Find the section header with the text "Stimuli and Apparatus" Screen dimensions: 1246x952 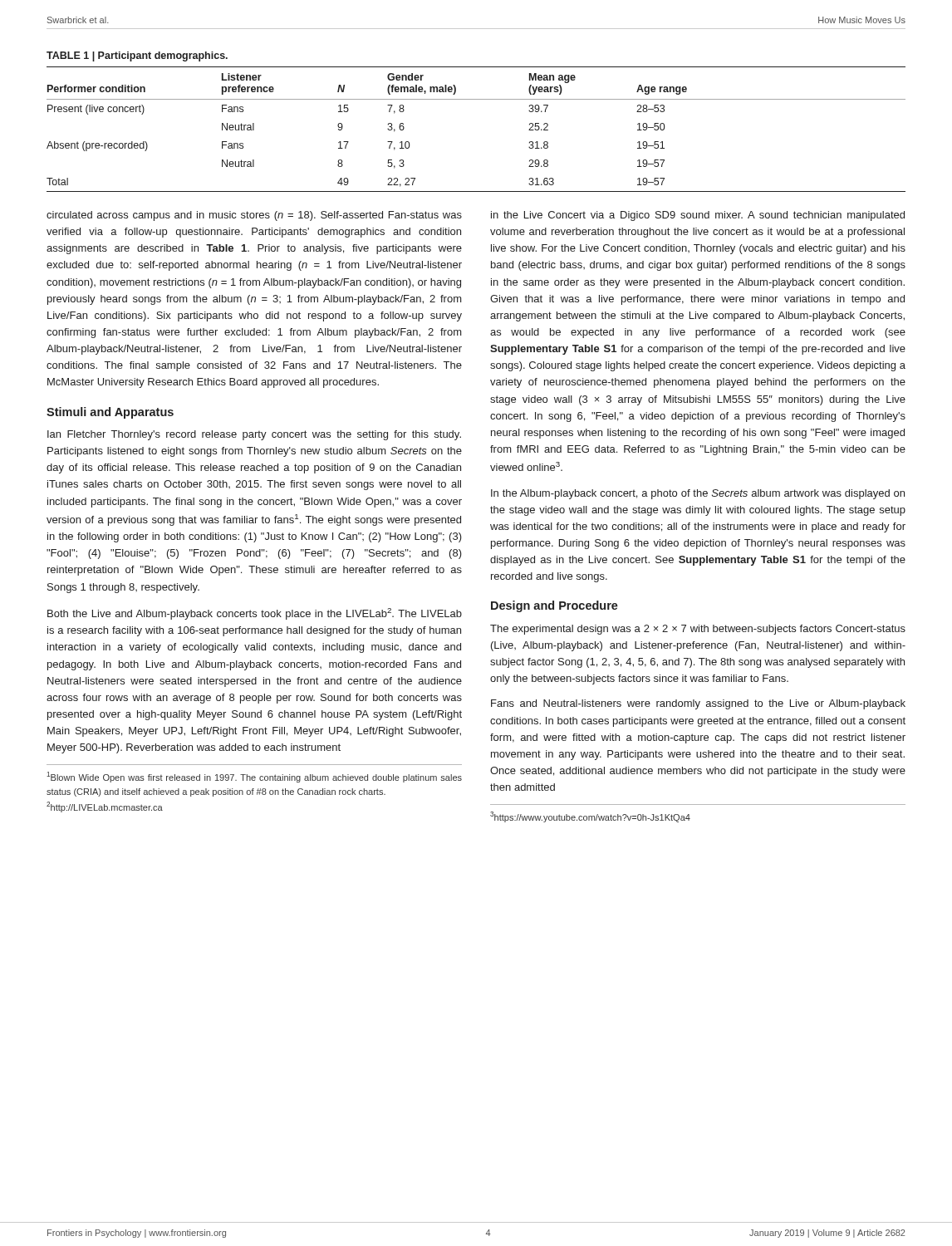coord(110,412)
